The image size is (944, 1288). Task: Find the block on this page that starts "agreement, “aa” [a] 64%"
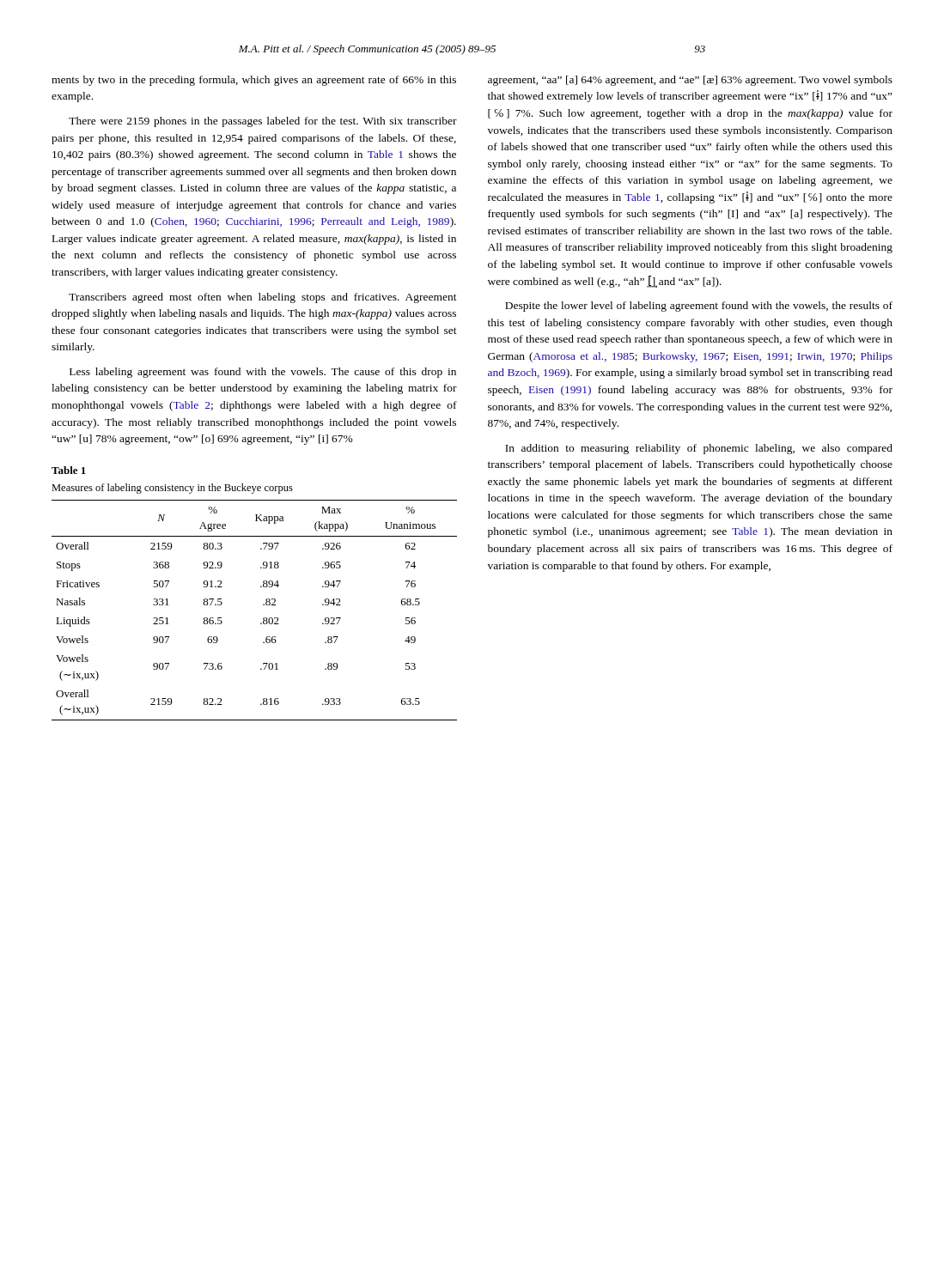[690, 180]
